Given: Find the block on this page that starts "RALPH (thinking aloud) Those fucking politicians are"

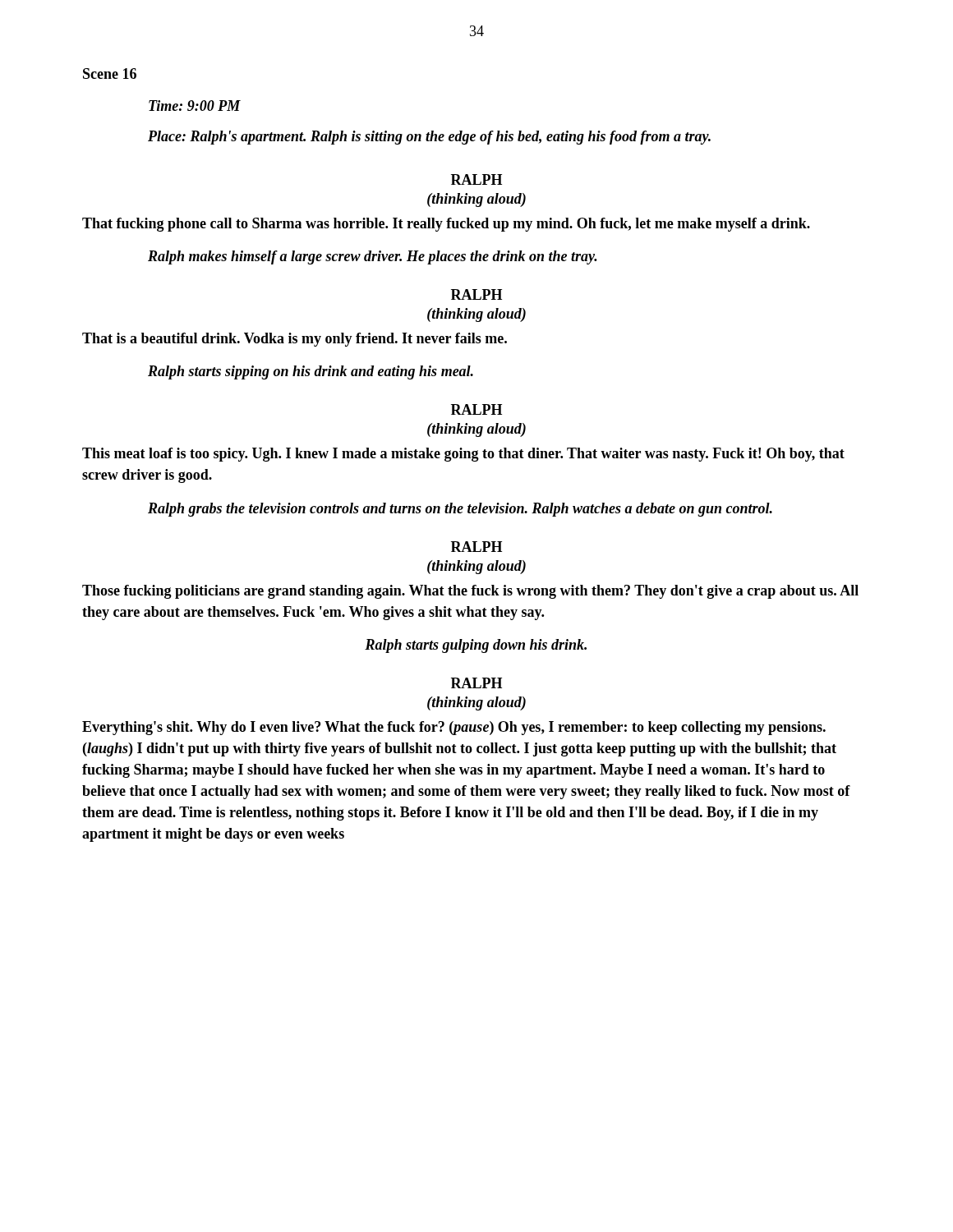Looking at the screenshot, I should [x=476, y=580].
